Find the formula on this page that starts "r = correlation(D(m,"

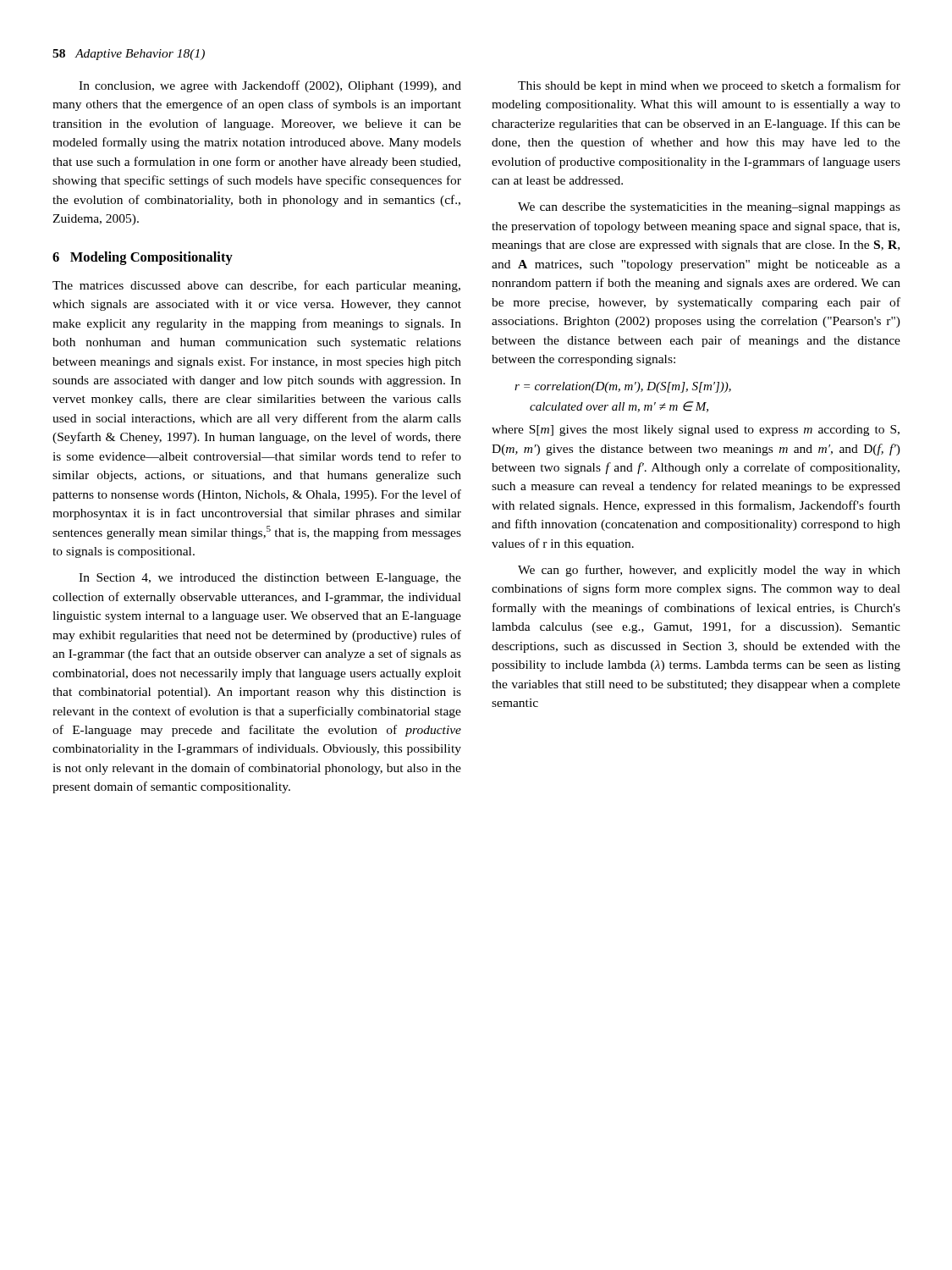coord(707,397)
